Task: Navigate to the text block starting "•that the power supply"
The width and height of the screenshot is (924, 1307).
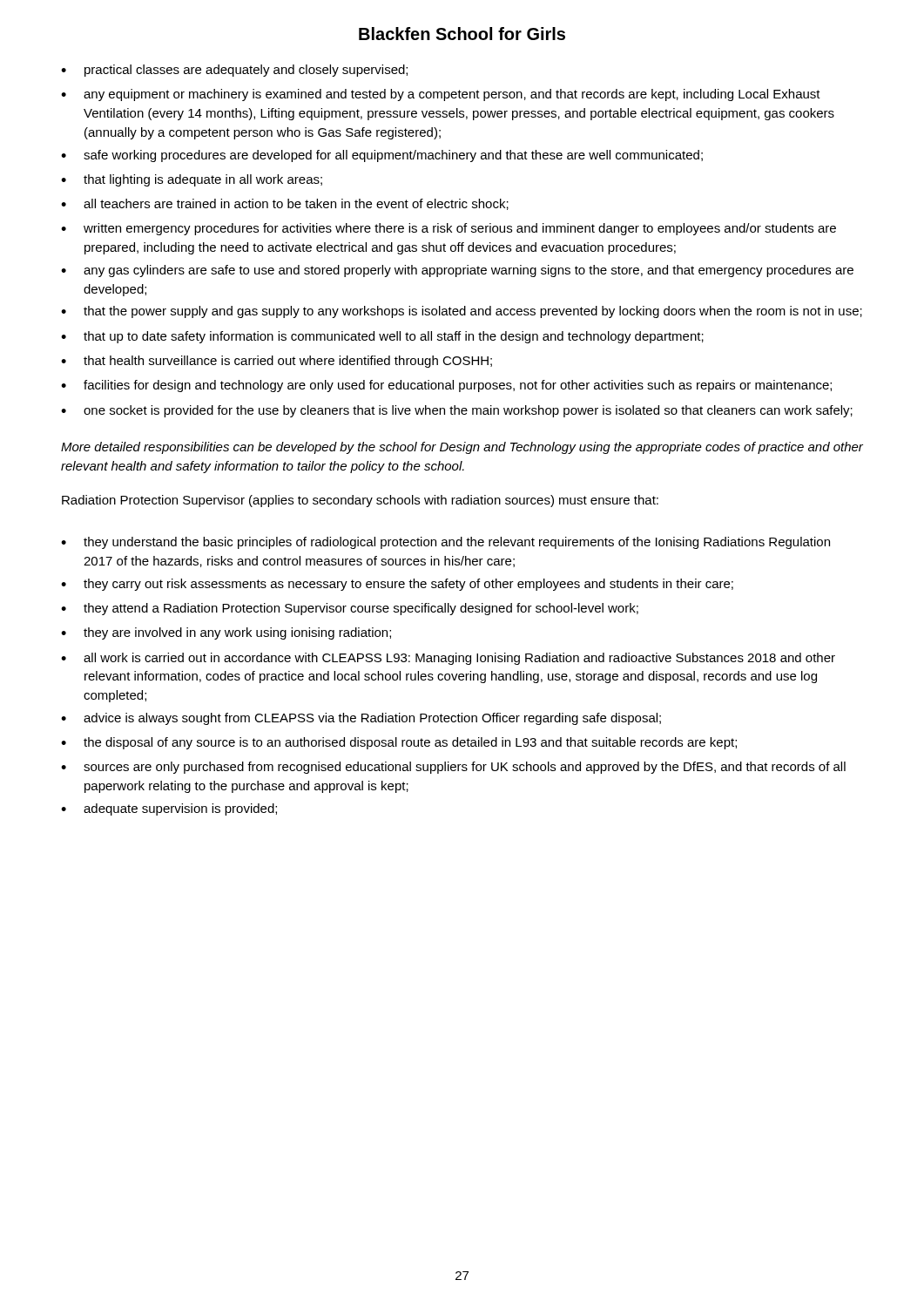Action: tap(462, 313)
